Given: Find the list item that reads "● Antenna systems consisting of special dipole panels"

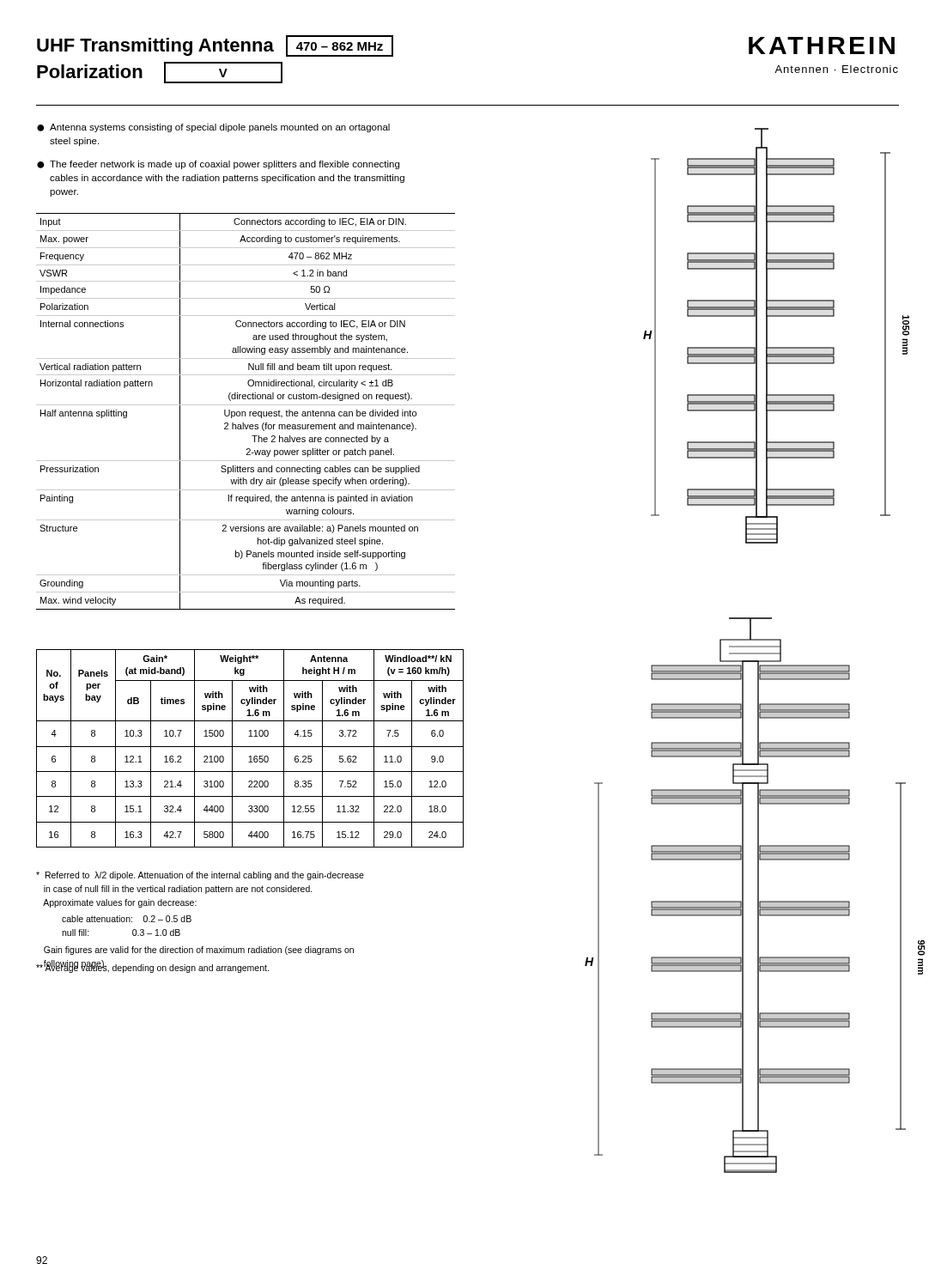Looking at the screenshot, I should point(223,134).
